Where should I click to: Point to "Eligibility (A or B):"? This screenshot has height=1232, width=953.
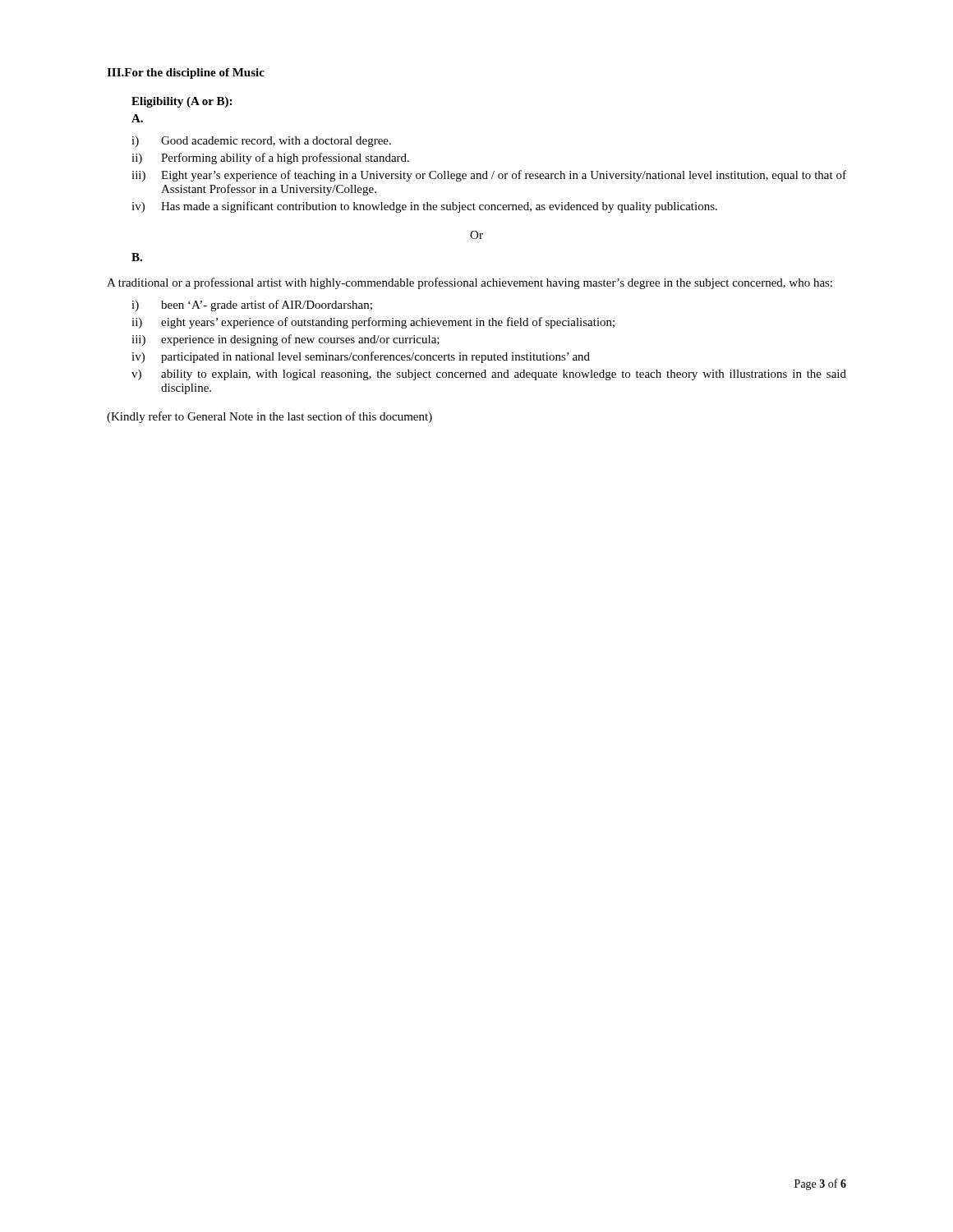182,101
